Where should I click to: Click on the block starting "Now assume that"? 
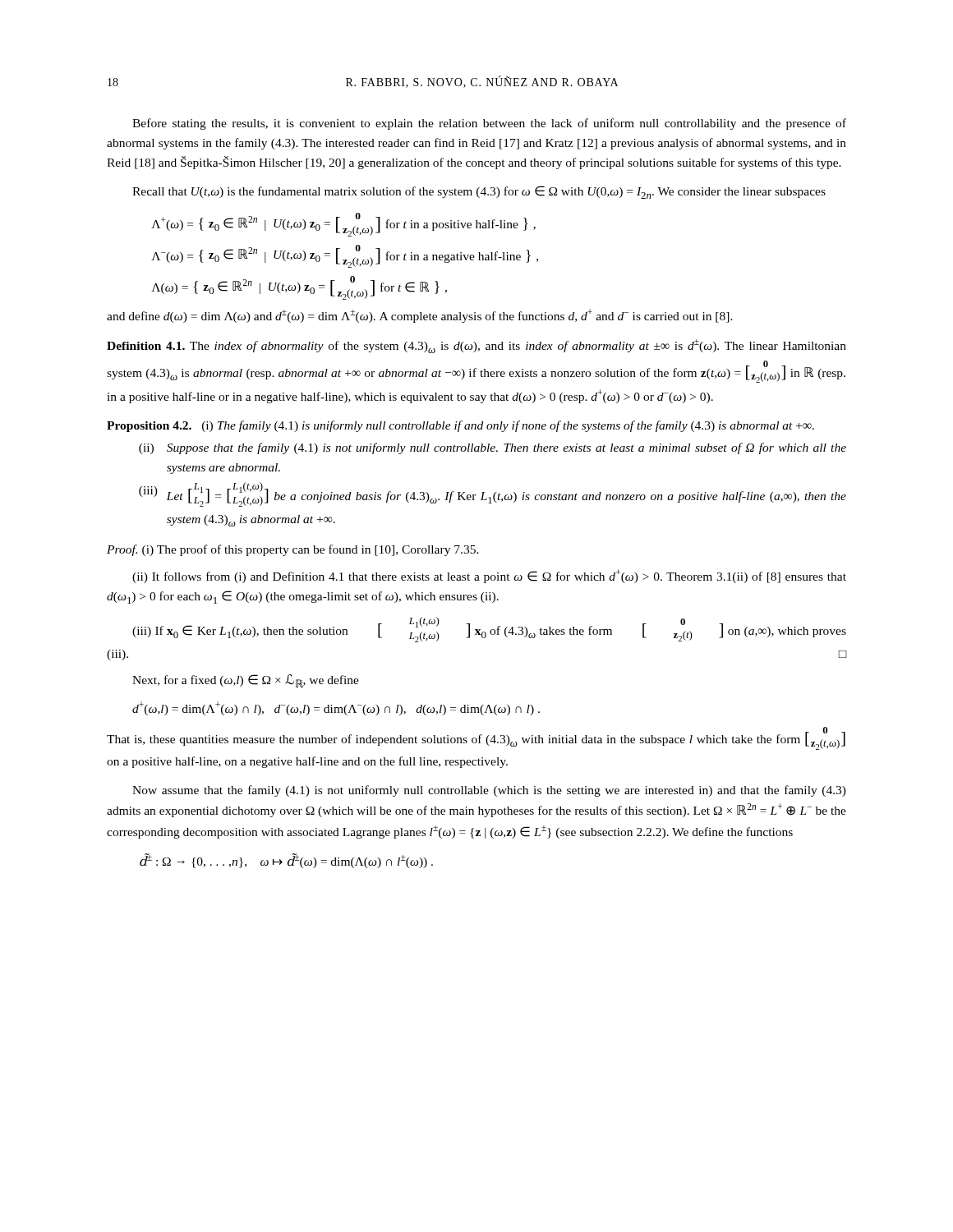(476, 811)
